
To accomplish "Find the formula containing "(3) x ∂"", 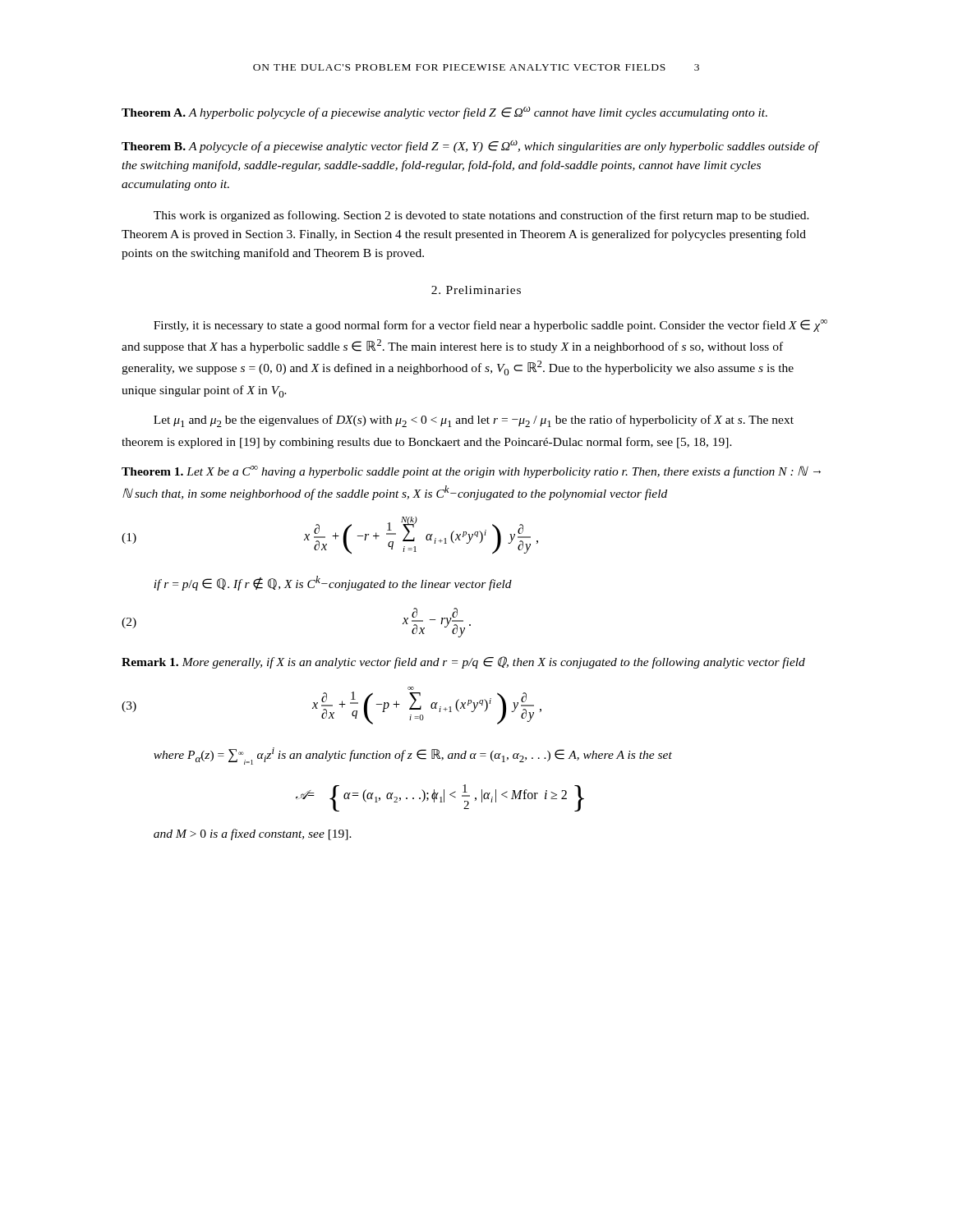I will 381,705.
